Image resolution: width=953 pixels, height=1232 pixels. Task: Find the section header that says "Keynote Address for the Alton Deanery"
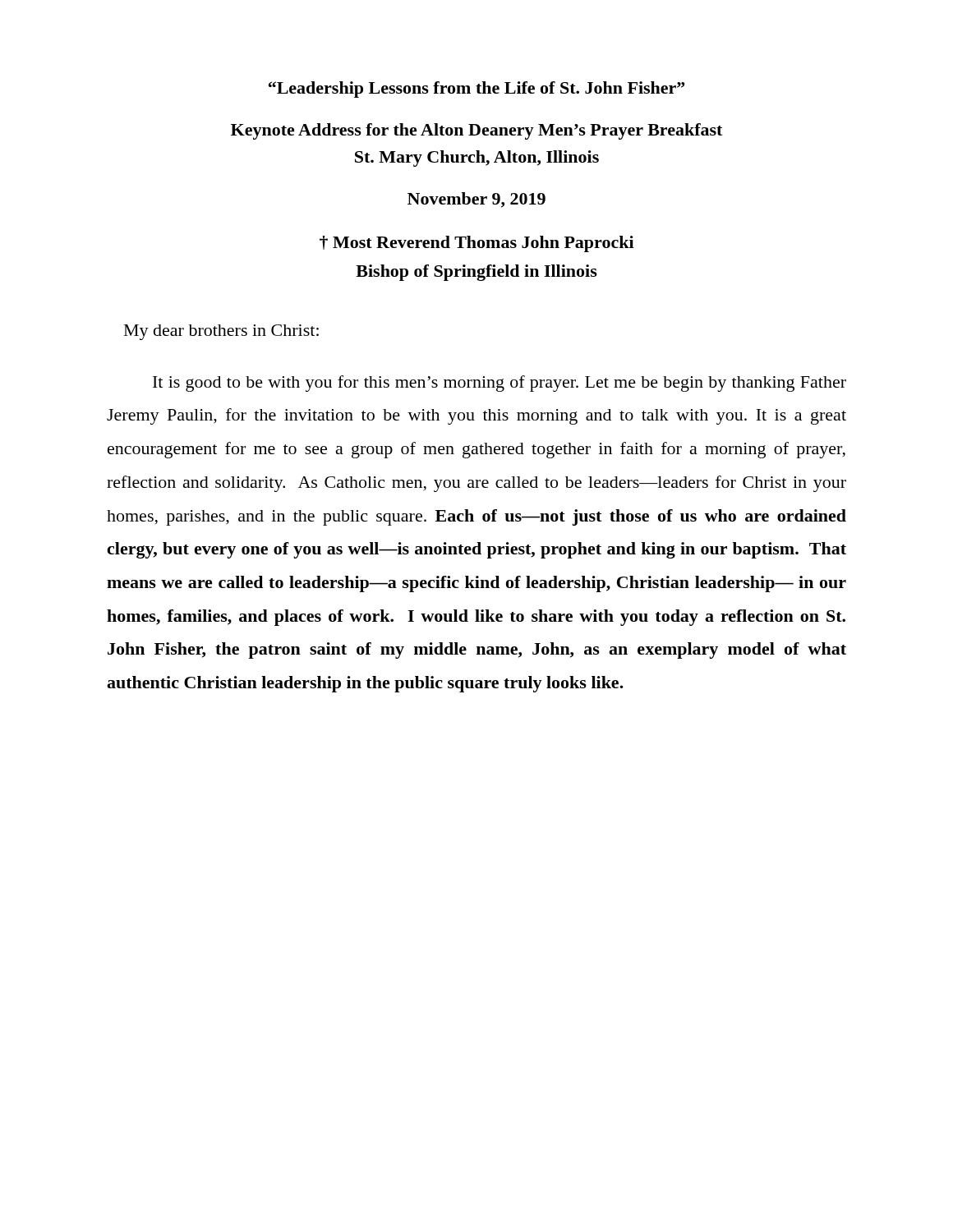tap(476, 143)
